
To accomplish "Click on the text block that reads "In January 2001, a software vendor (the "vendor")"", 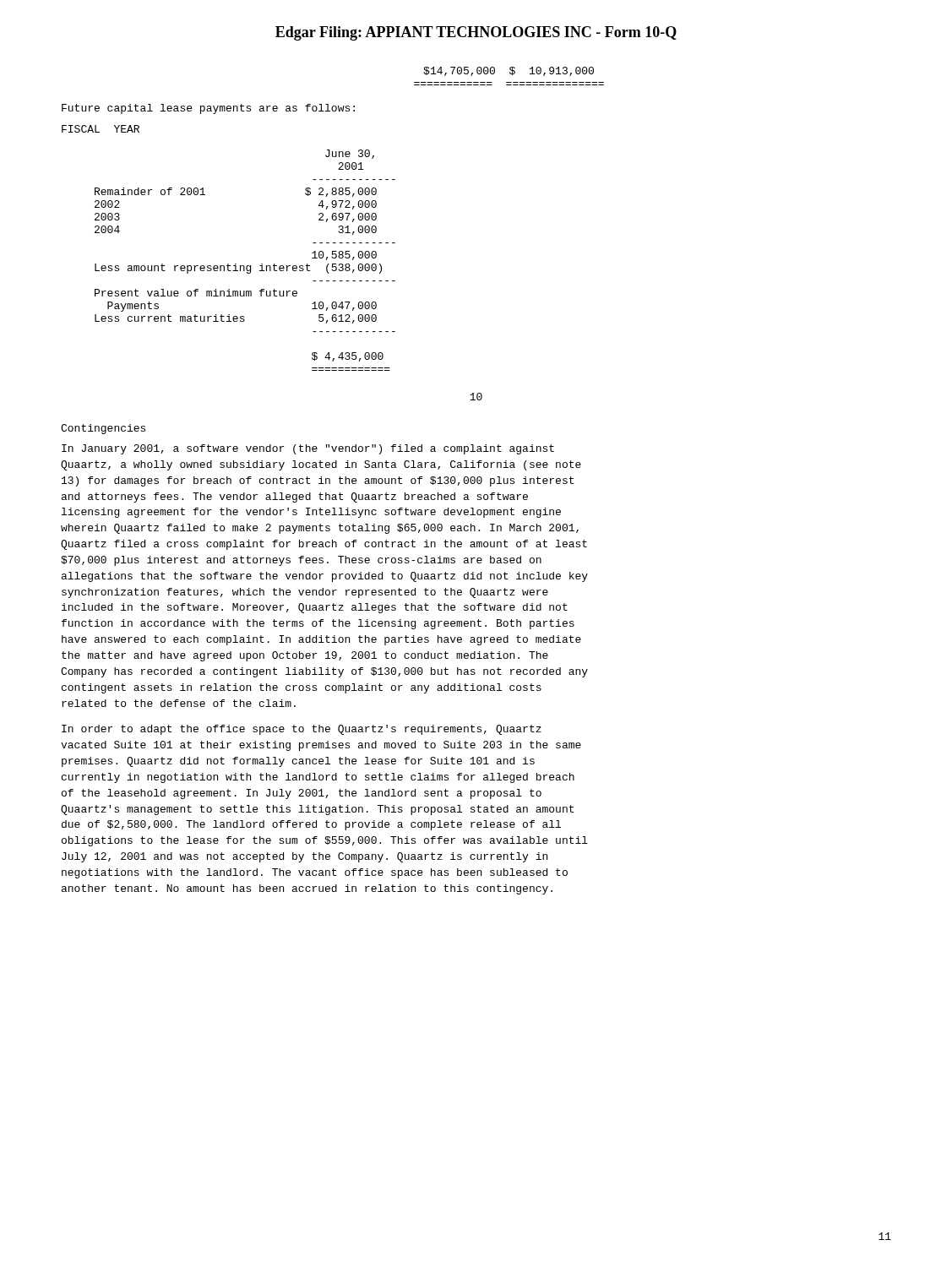I will click(x=324, y=576).
